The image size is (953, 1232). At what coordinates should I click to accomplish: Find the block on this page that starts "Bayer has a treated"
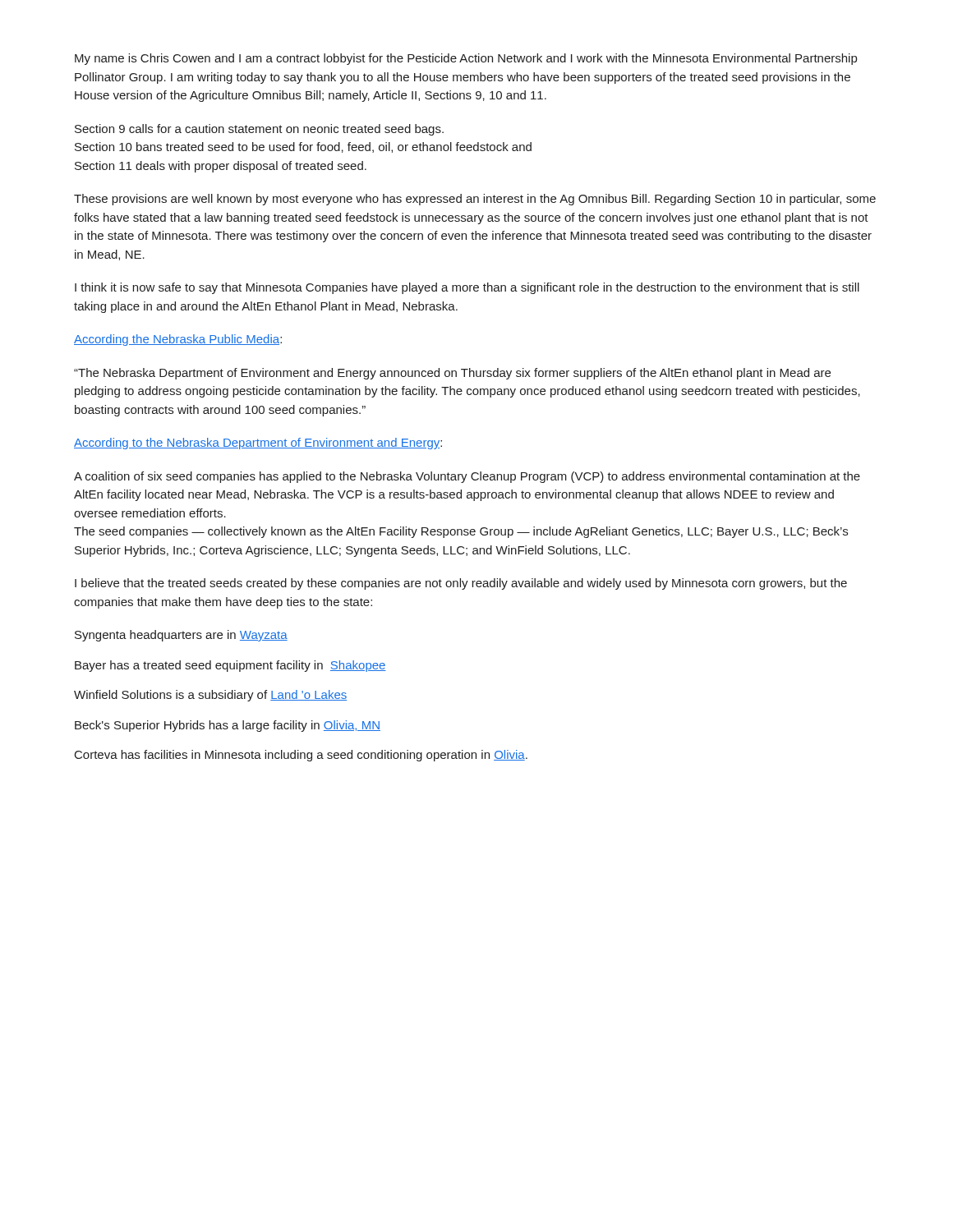coord(230,664)
